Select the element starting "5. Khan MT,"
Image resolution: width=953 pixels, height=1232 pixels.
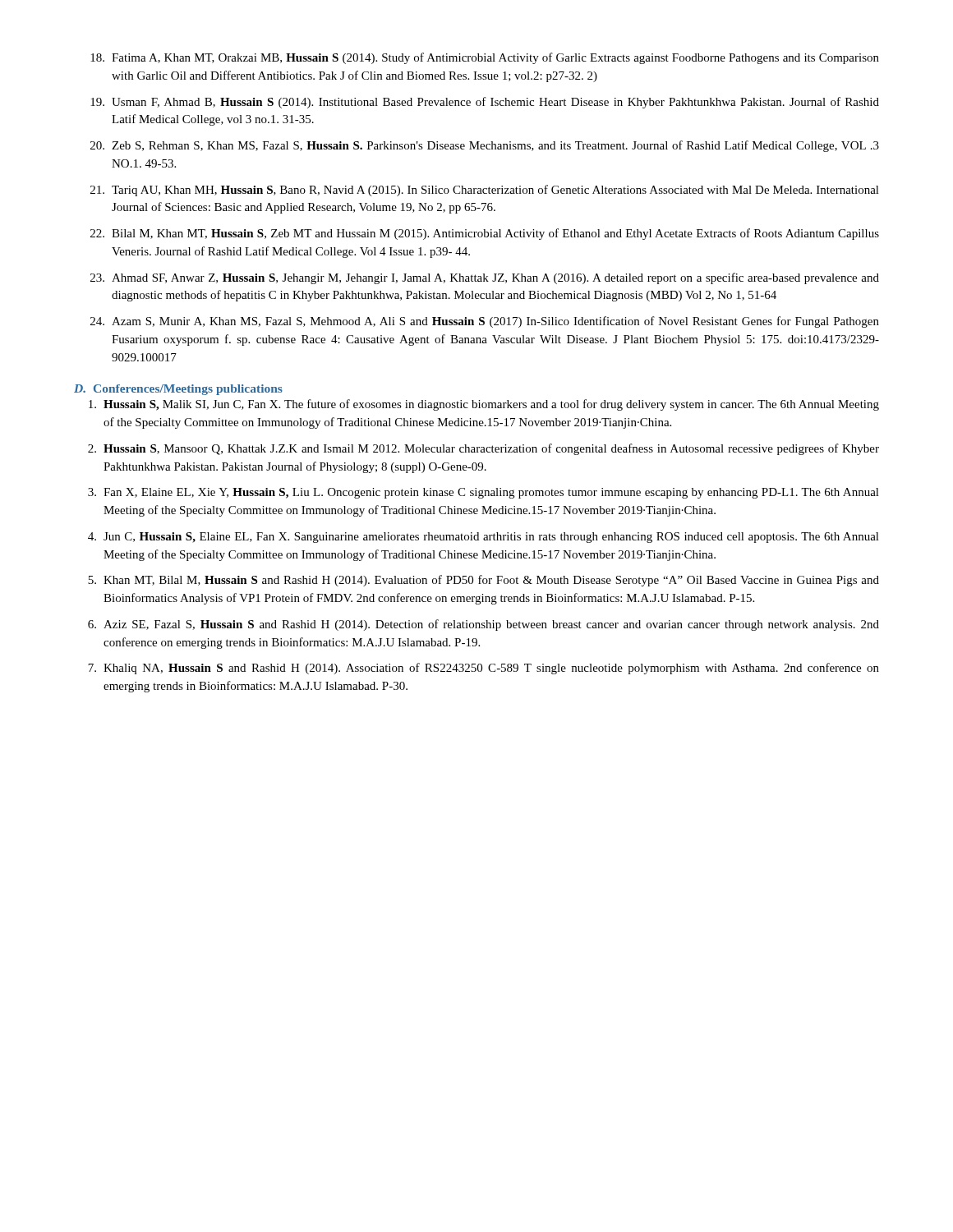(476, 590)
